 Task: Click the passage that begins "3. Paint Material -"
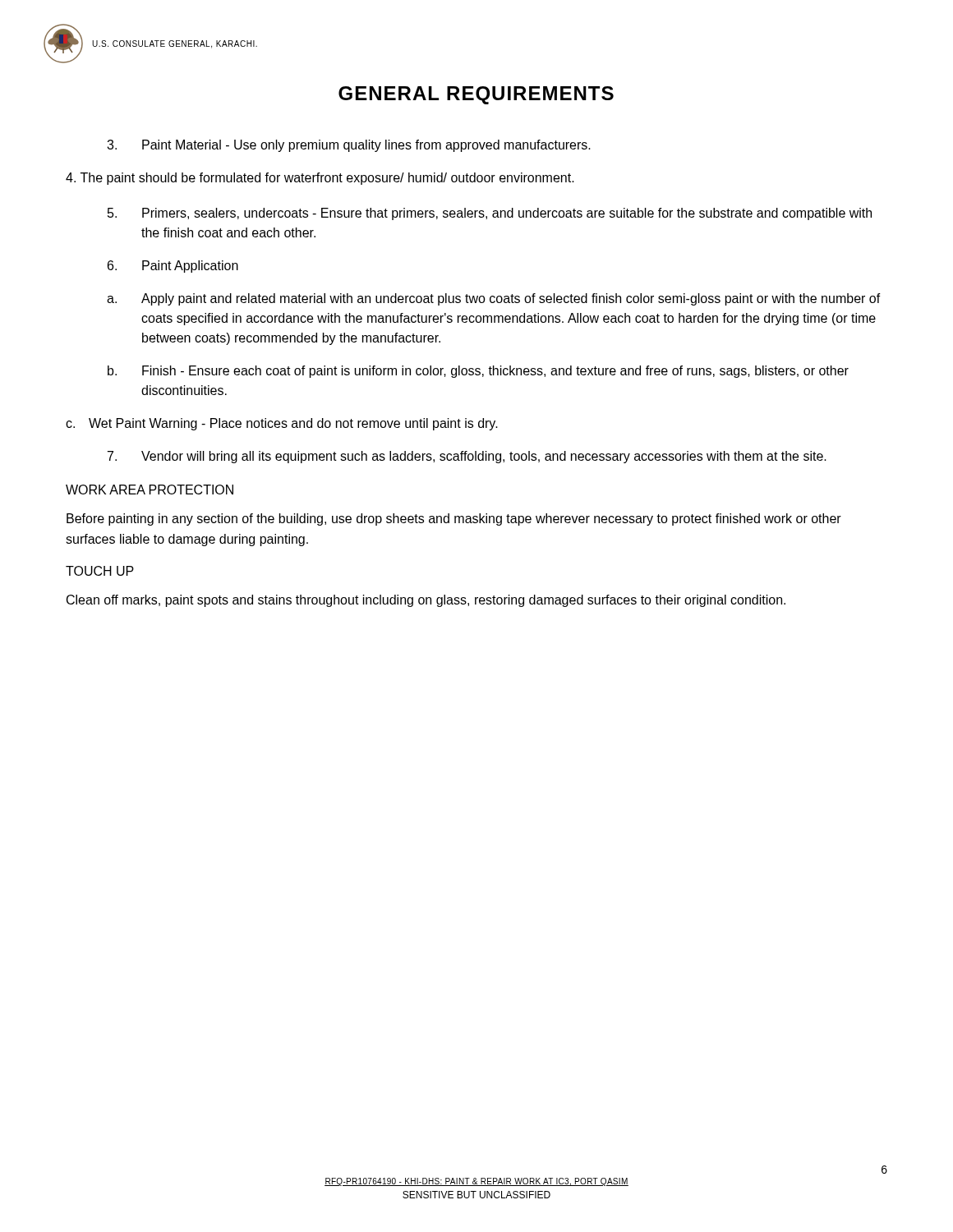[x=349, y=145]
